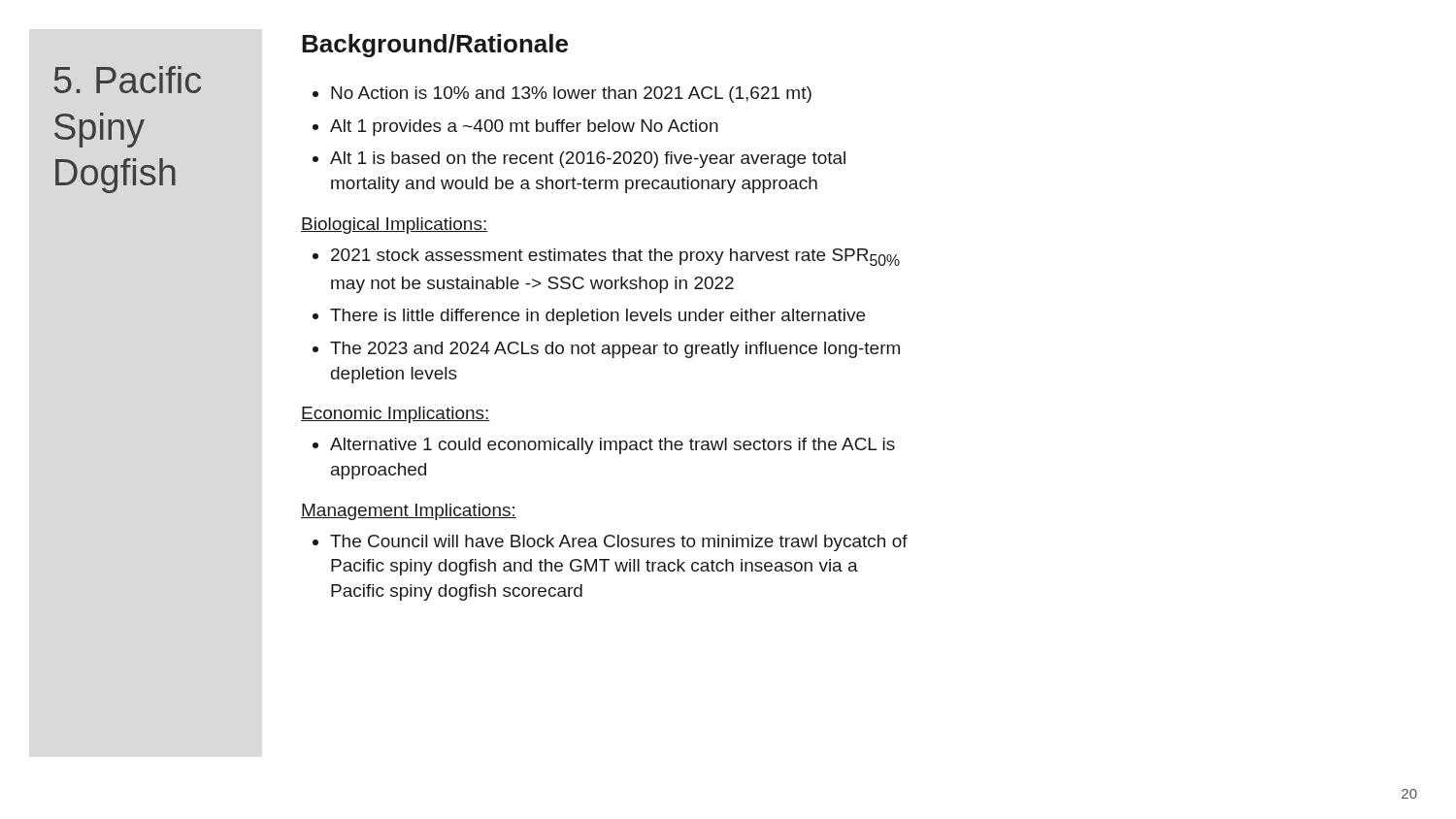The image size is (1456, 819).
Task: Locate the text starting "Alternative 1 could economically impact the"
Action: 613,457
